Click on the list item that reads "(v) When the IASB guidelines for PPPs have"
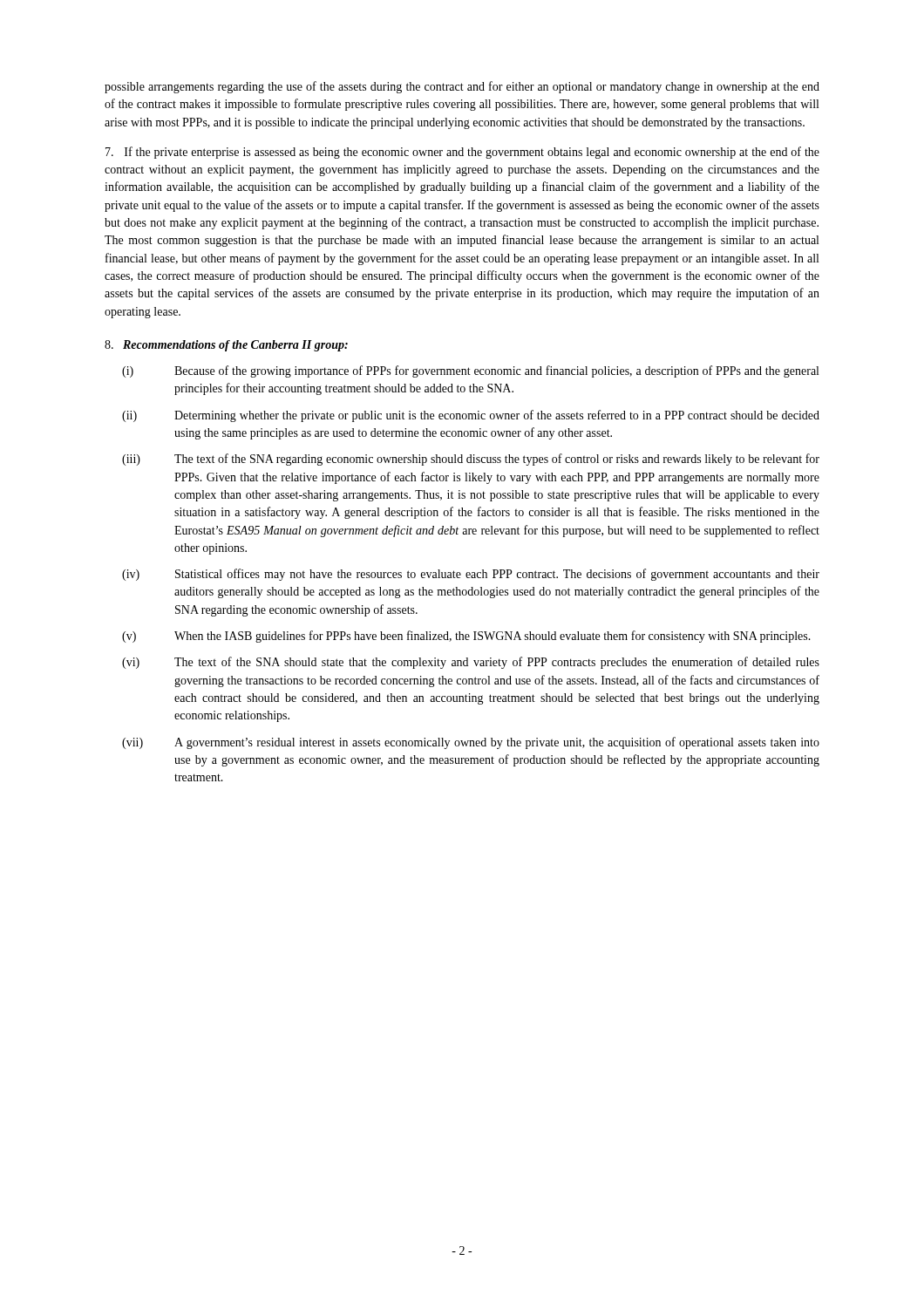This screenshot has width=924, height=1308. (x=462, y=637)
